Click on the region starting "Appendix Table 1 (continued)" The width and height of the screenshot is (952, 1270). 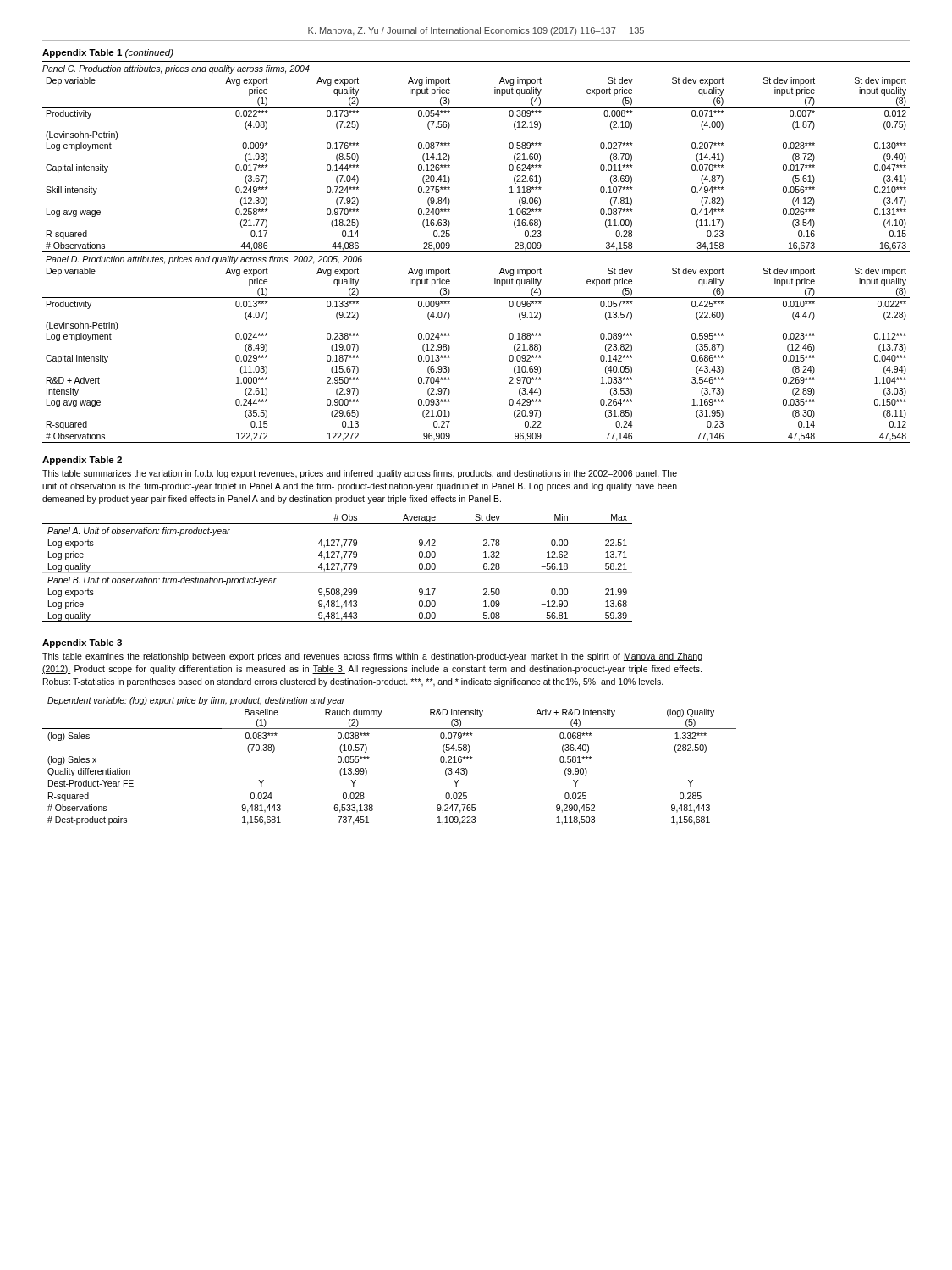point(108,52)
